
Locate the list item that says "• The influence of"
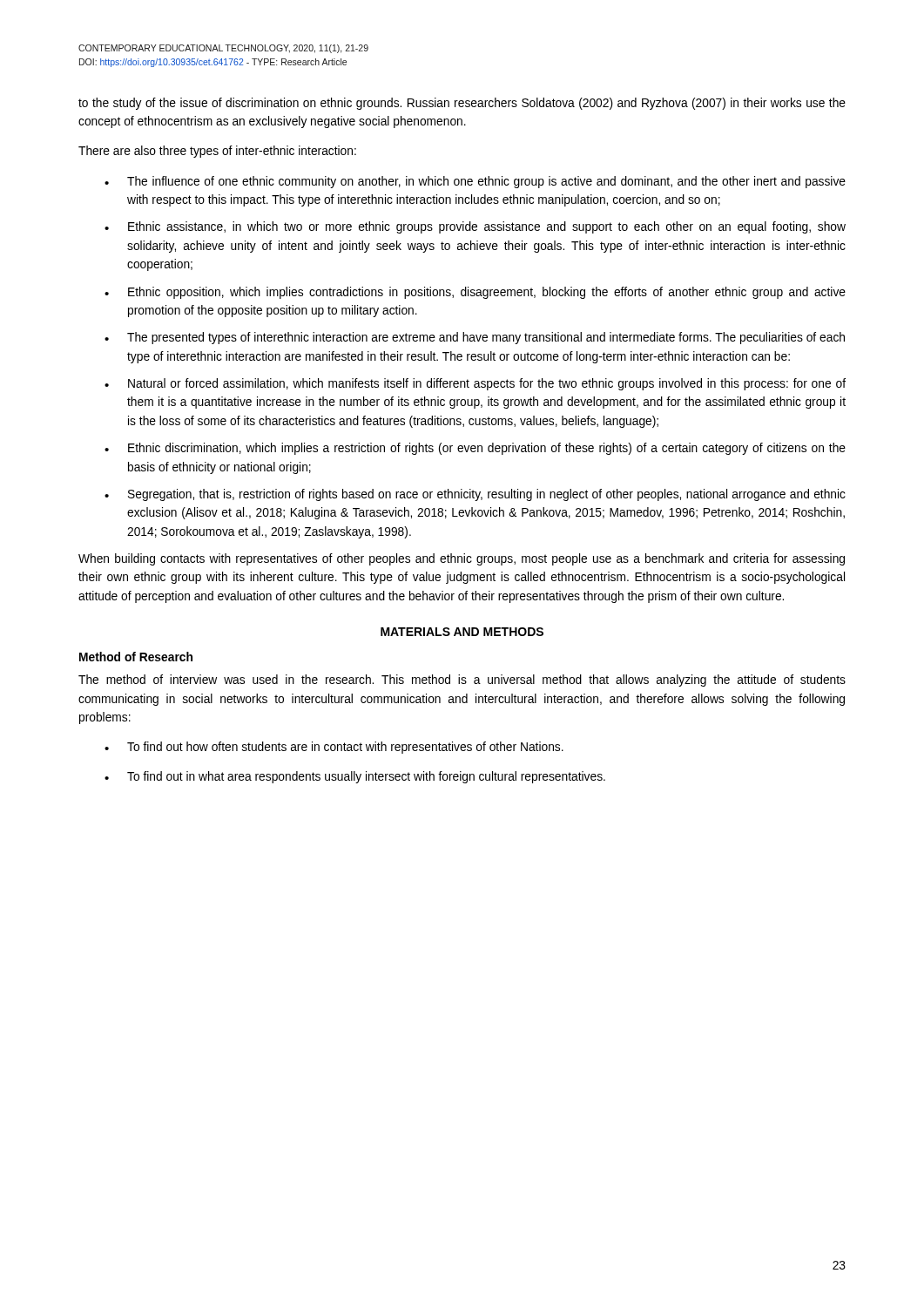[475, 191]
